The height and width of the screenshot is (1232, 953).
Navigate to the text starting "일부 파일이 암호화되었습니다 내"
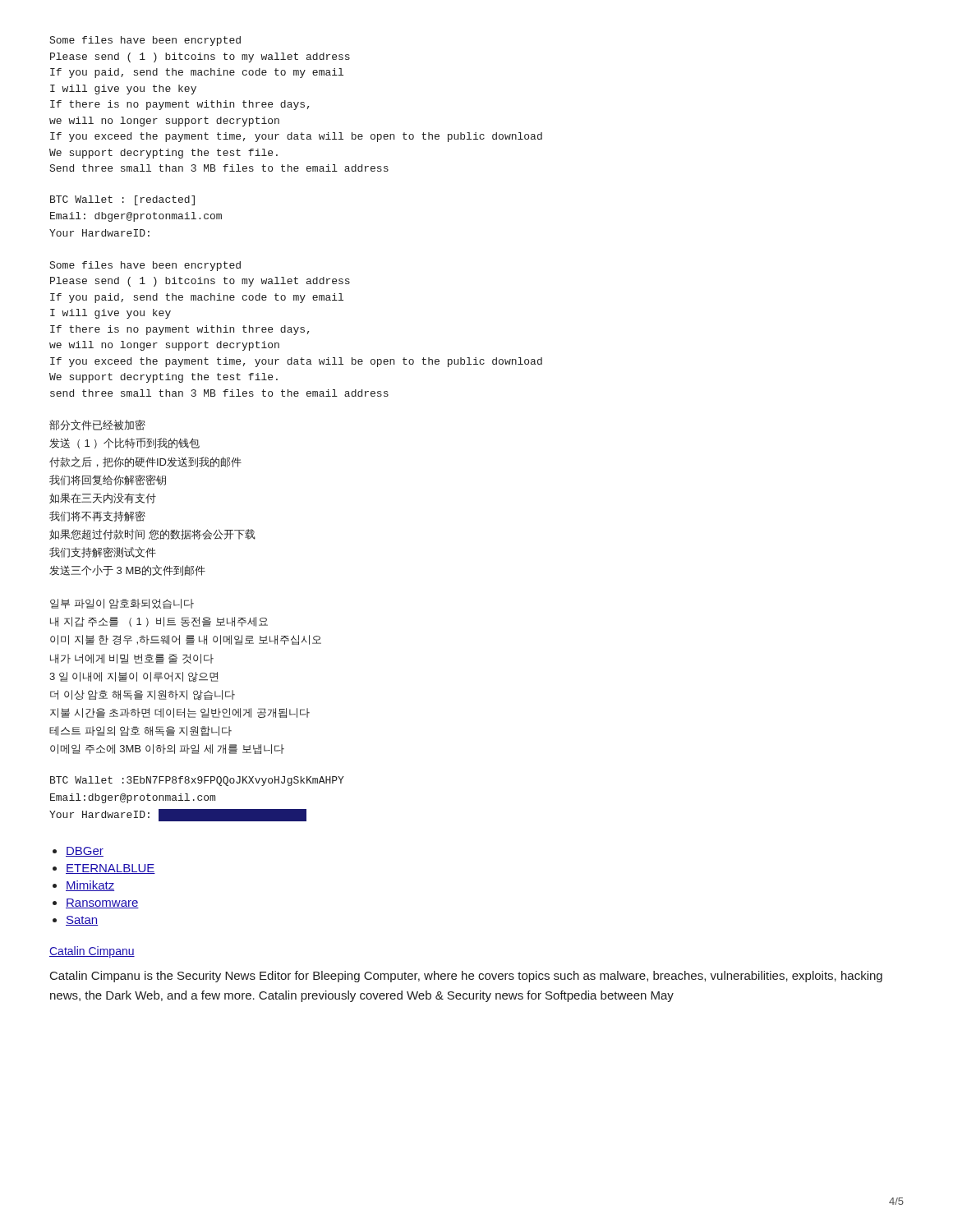(x=122, y=604)
